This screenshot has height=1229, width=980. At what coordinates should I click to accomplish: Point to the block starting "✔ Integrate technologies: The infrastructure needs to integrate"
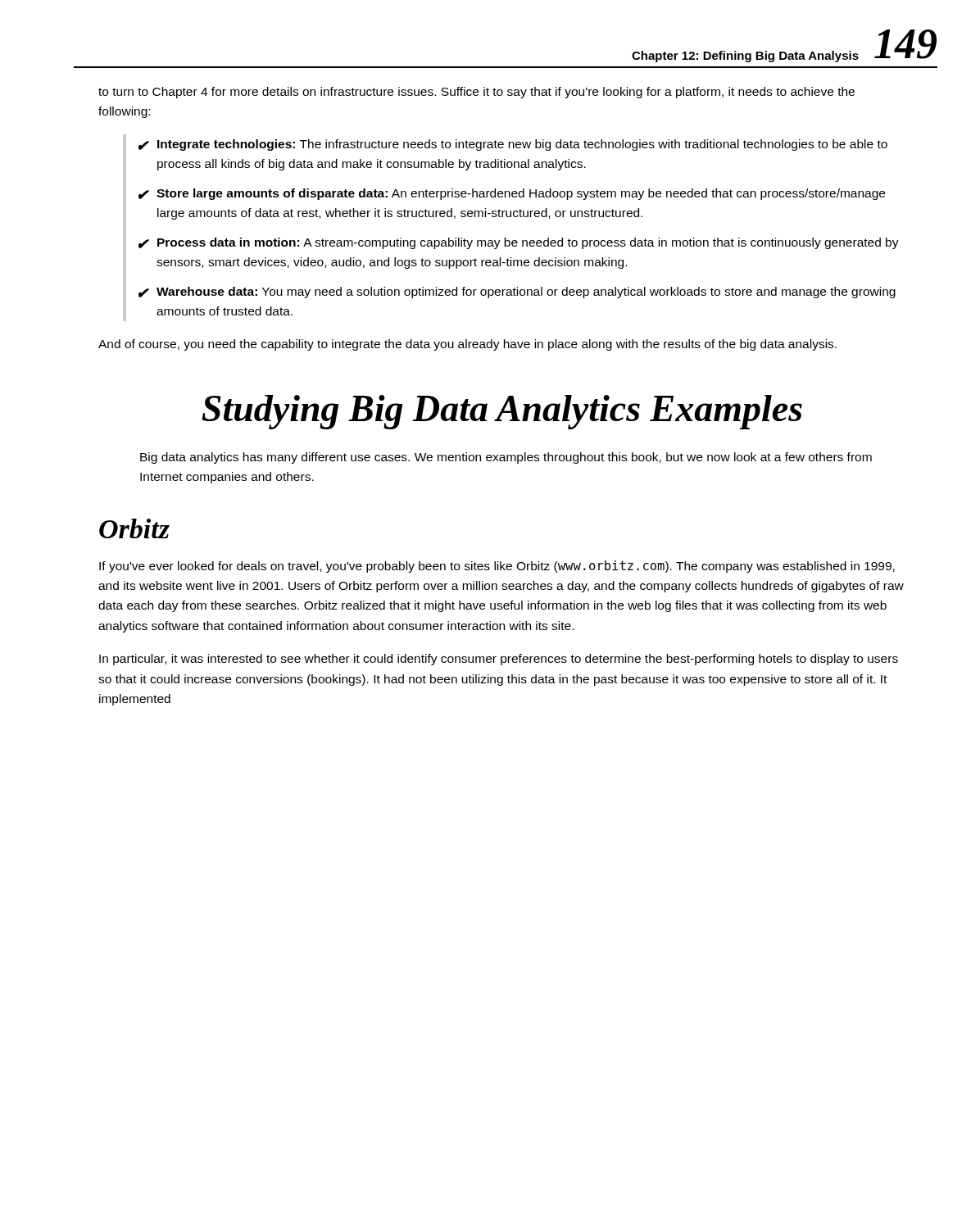click(x=521, y=154)
